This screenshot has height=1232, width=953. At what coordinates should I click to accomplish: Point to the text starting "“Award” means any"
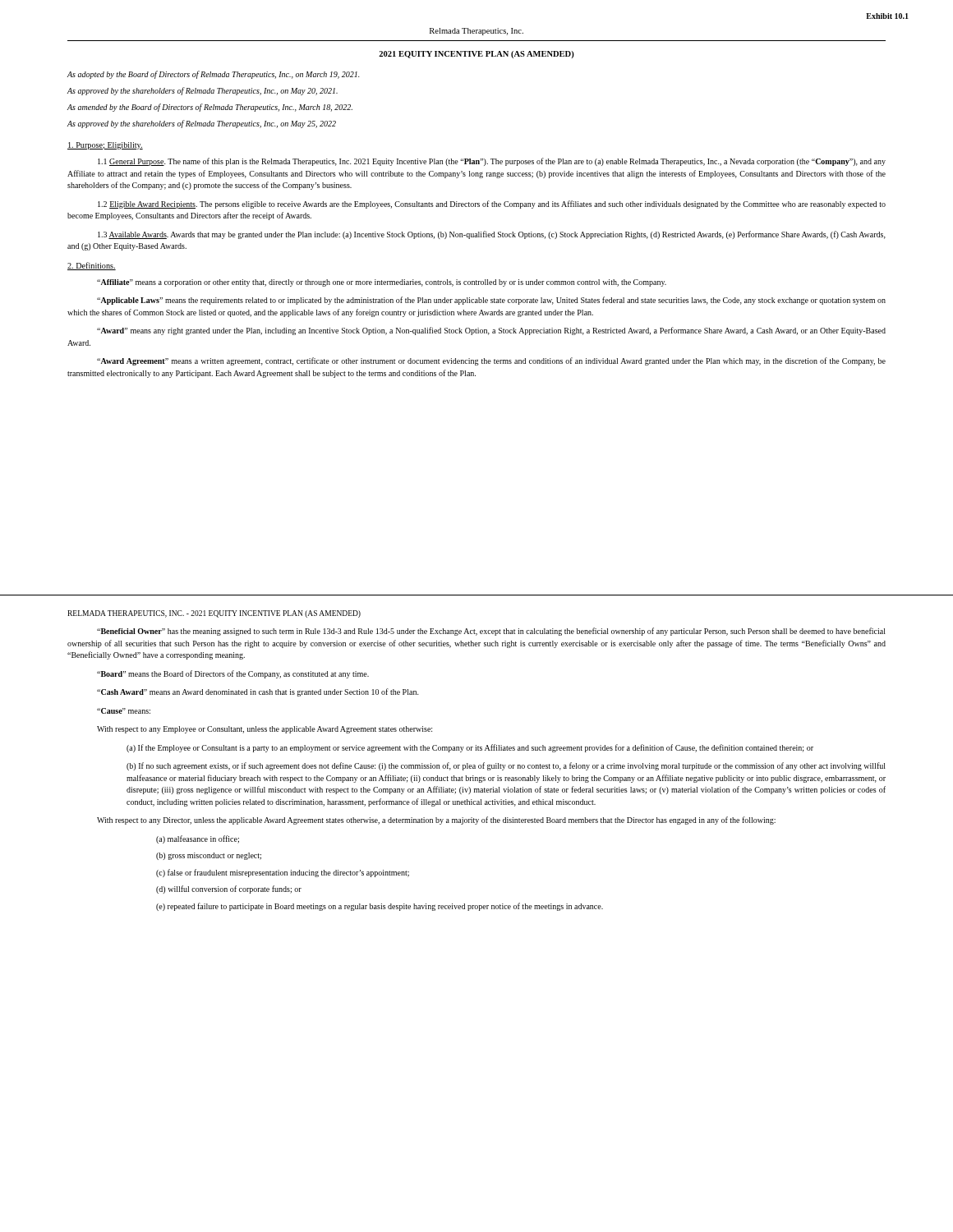click(x=476, y=337)
